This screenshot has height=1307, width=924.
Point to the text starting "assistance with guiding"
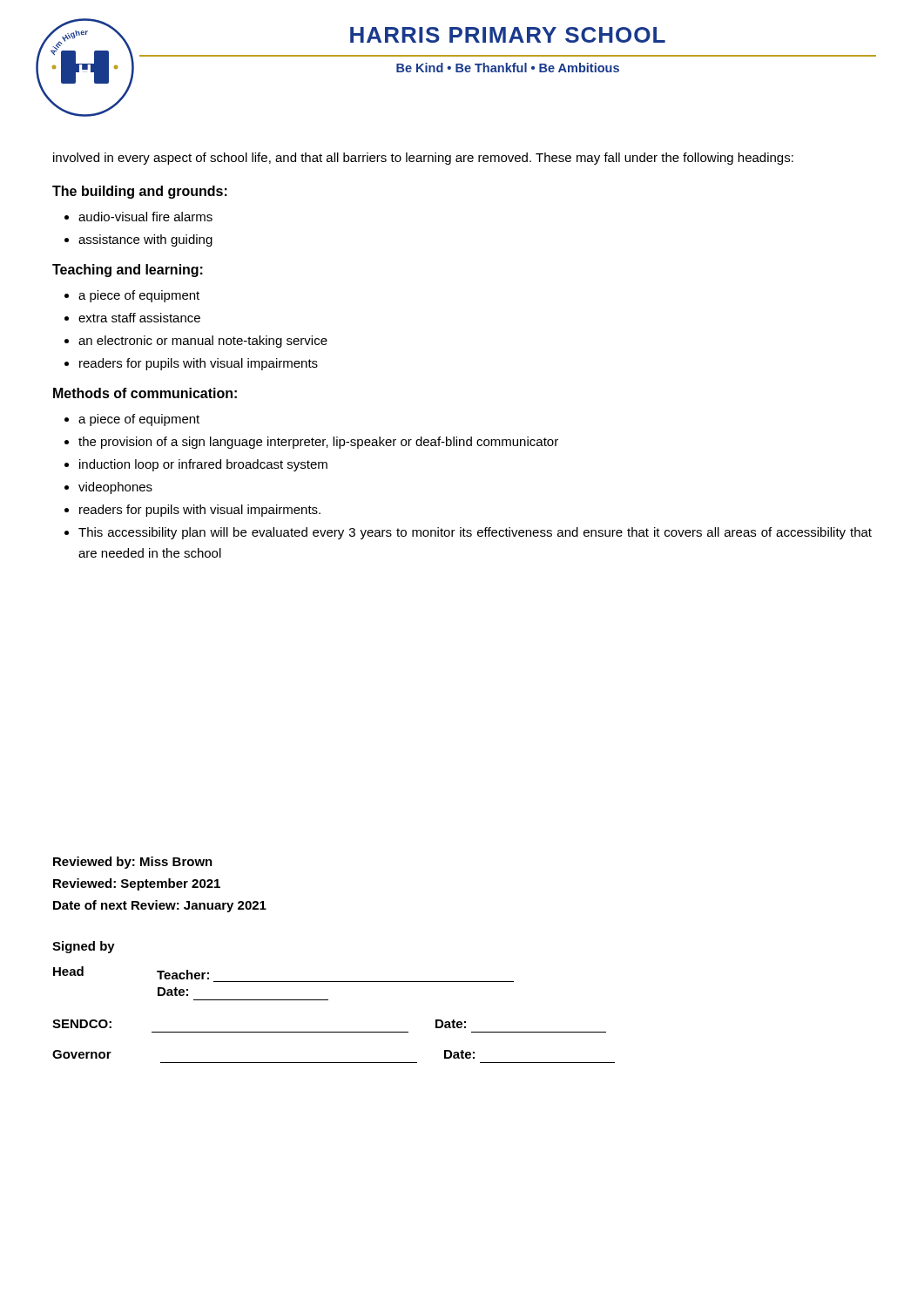click(x=146, y=239)
